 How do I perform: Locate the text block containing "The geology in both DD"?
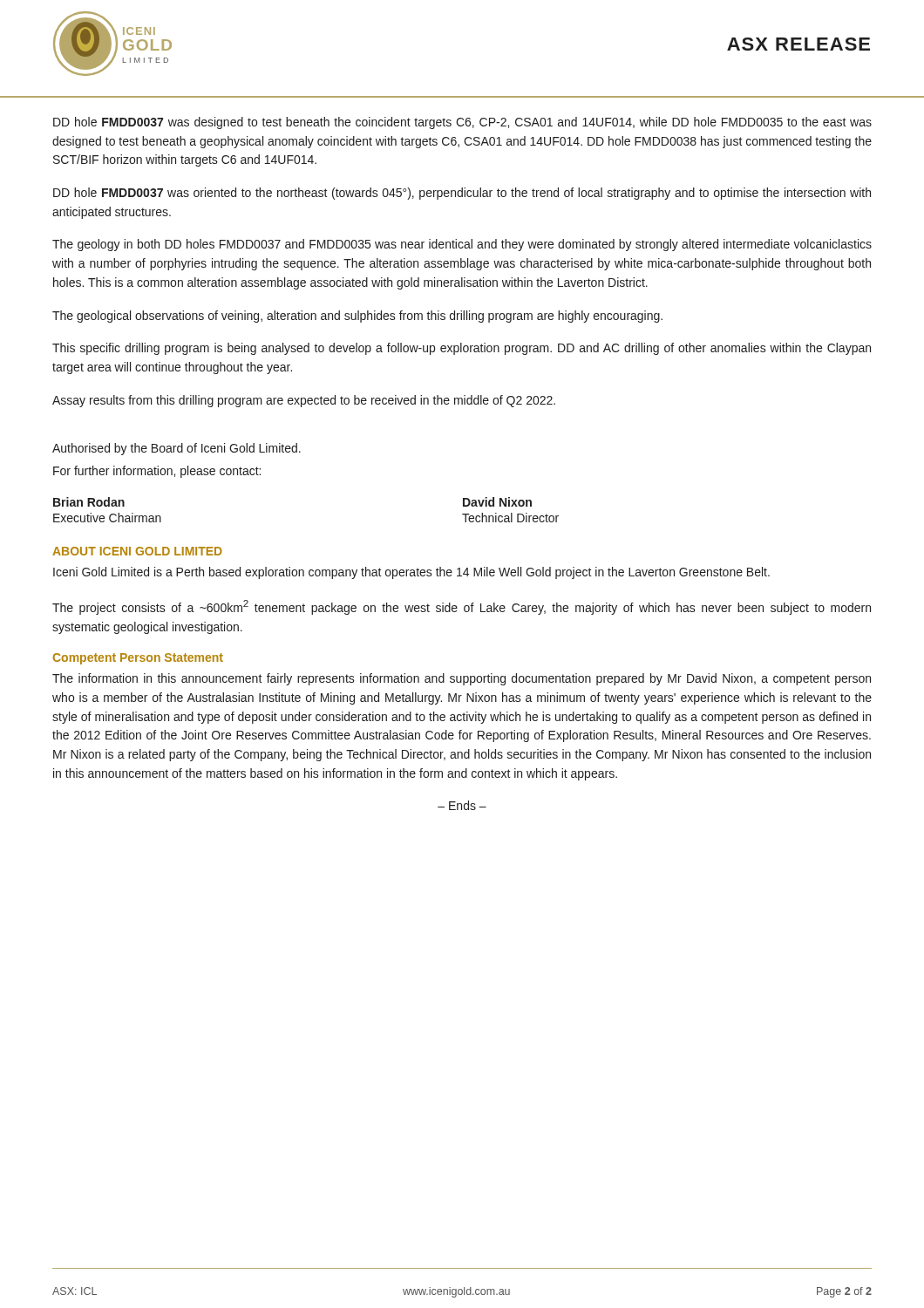[x=462, y=263]
